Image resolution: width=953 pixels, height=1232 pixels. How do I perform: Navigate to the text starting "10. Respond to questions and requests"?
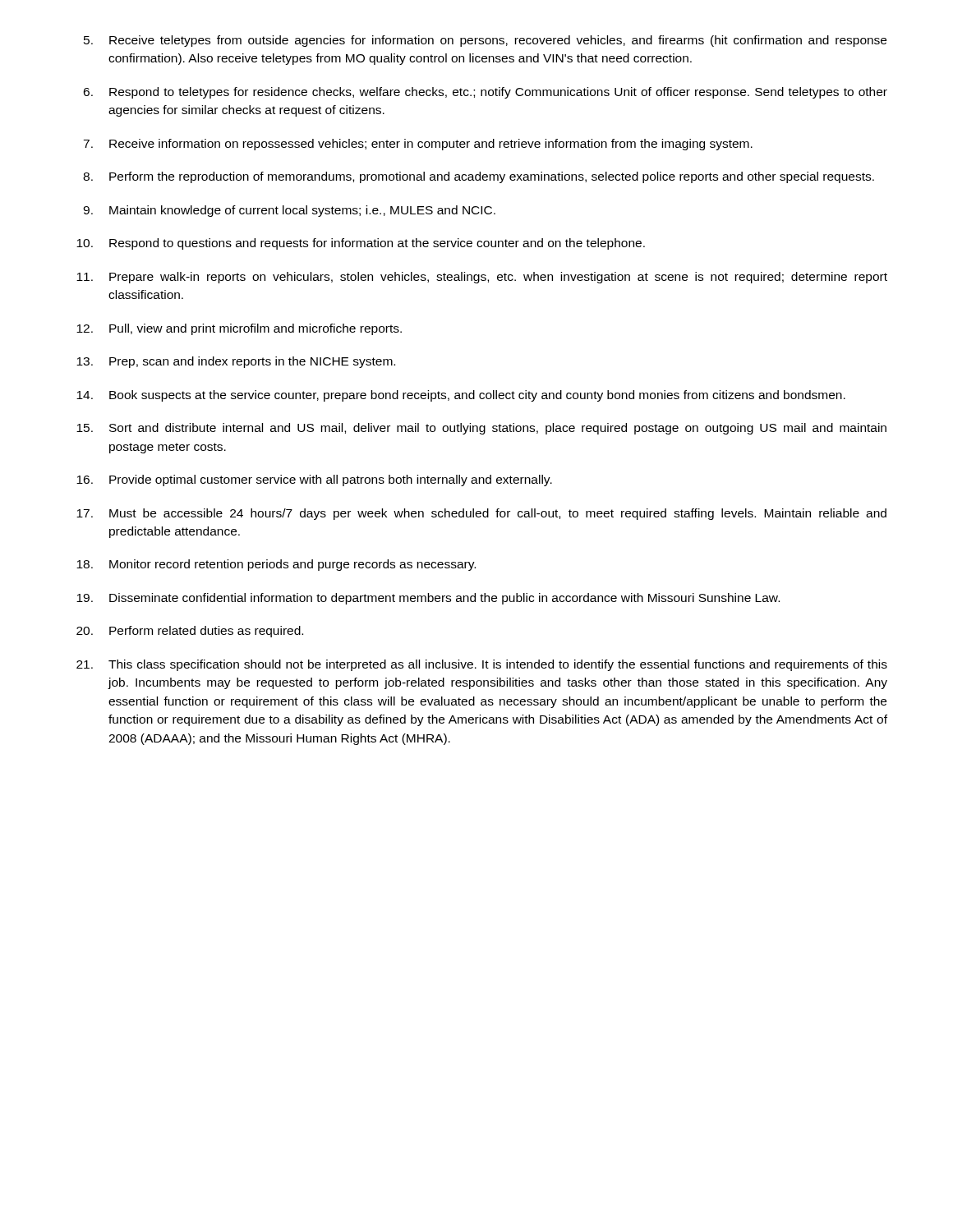[468, 244]
